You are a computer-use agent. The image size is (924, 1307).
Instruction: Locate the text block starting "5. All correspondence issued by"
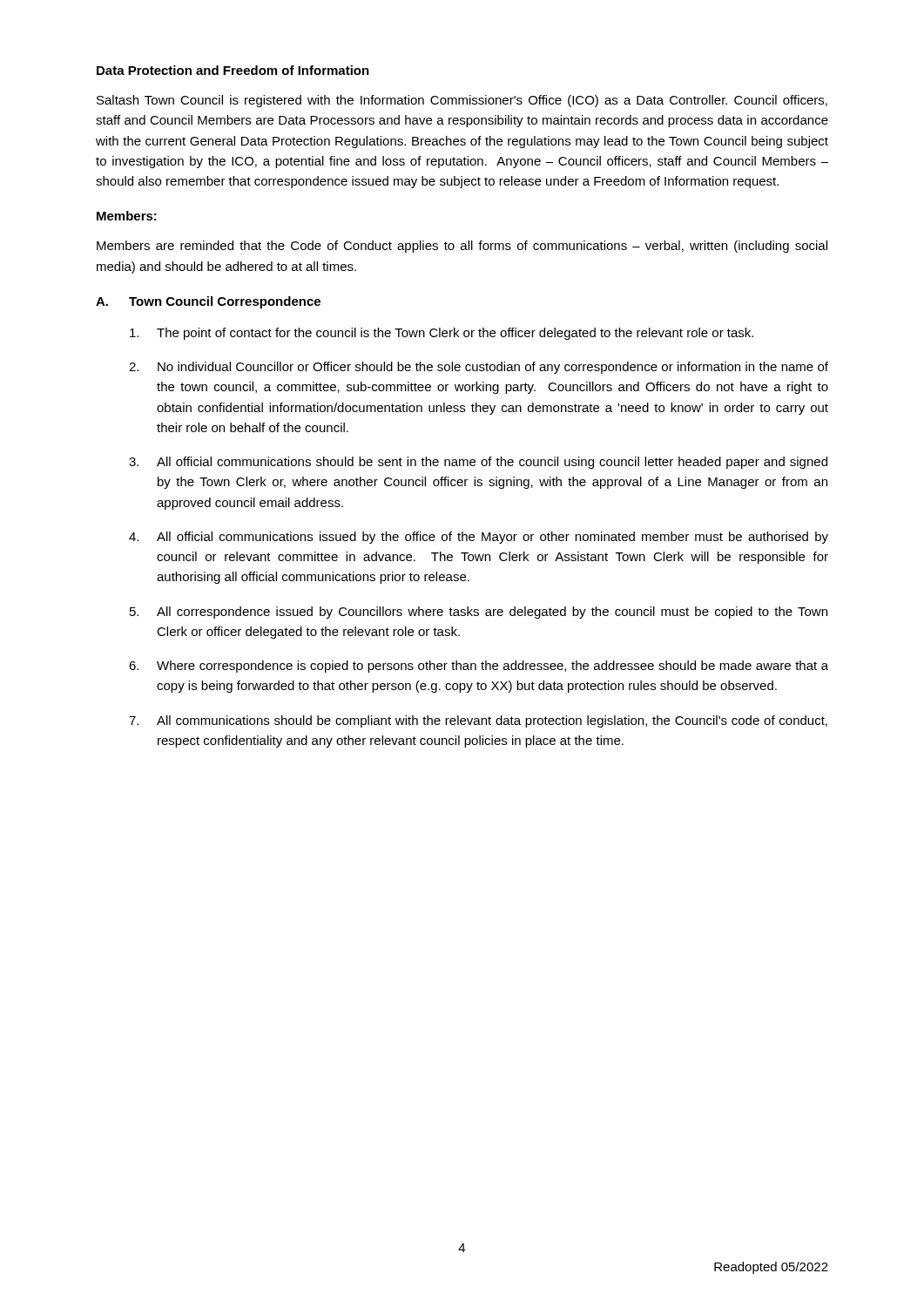click(x=479, y=621)
